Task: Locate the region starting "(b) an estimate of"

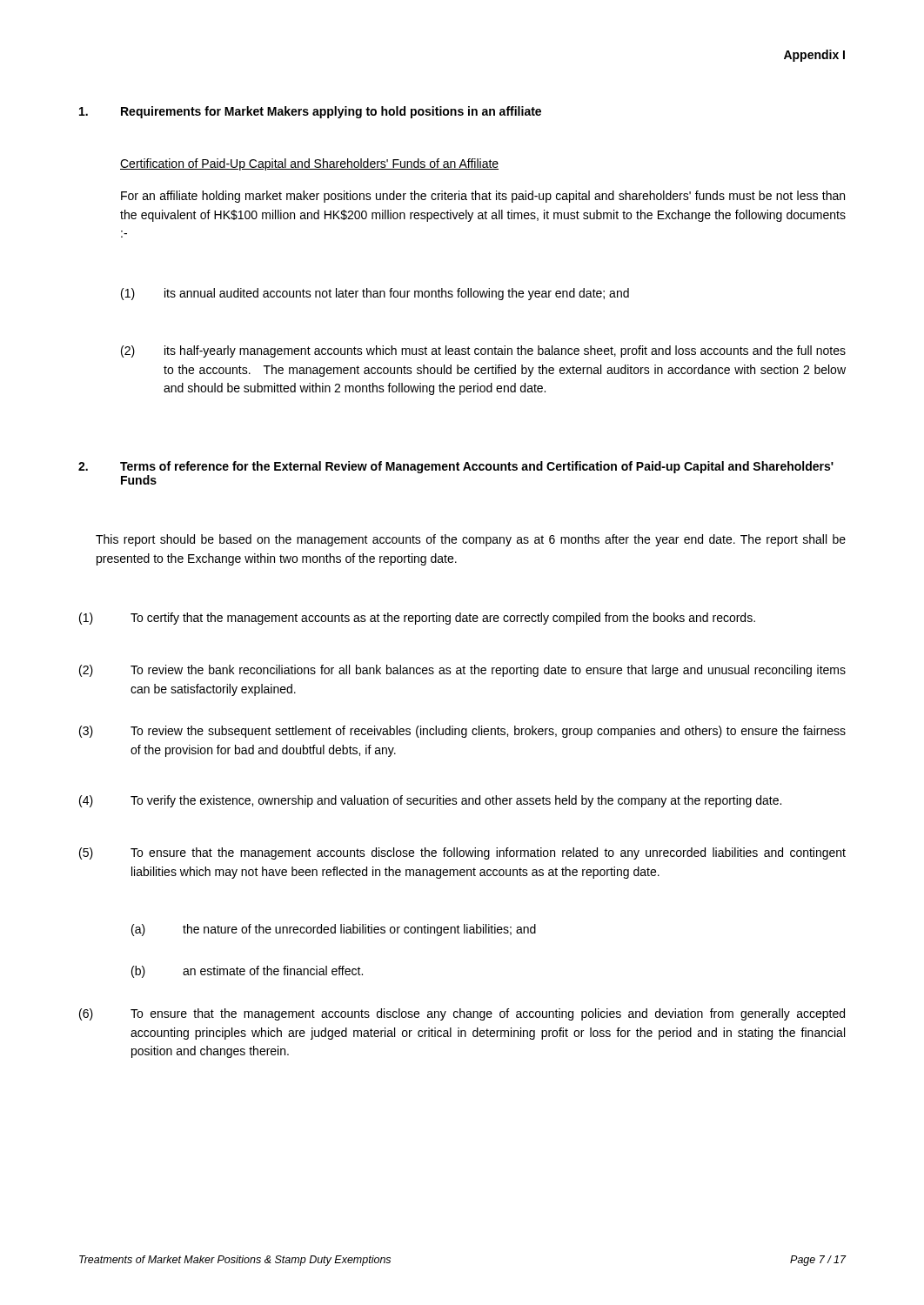Action: coord(247,972)
